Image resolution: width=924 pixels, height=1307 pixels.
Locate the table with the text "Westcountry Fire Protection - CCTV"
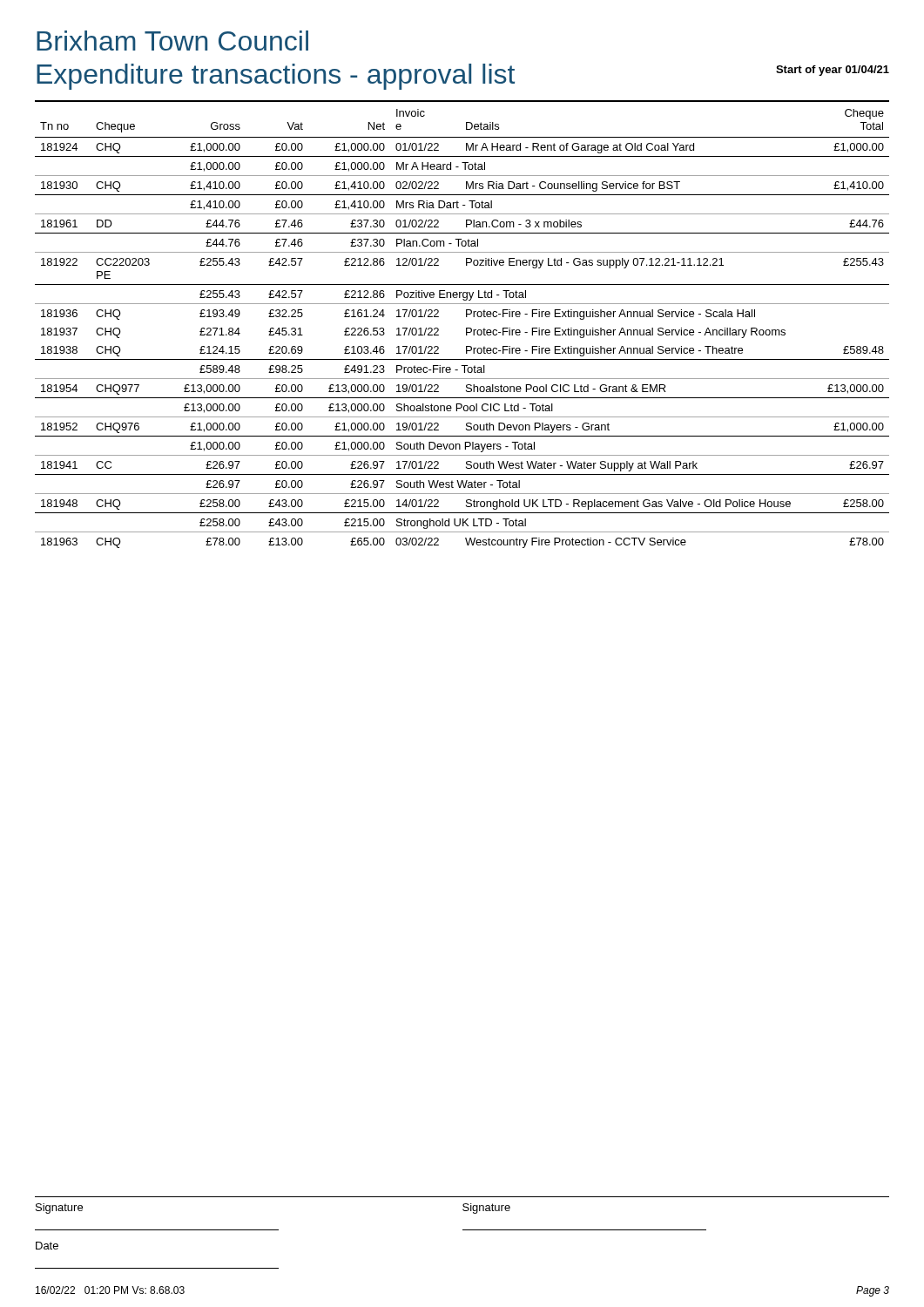(x=462, y=325)
